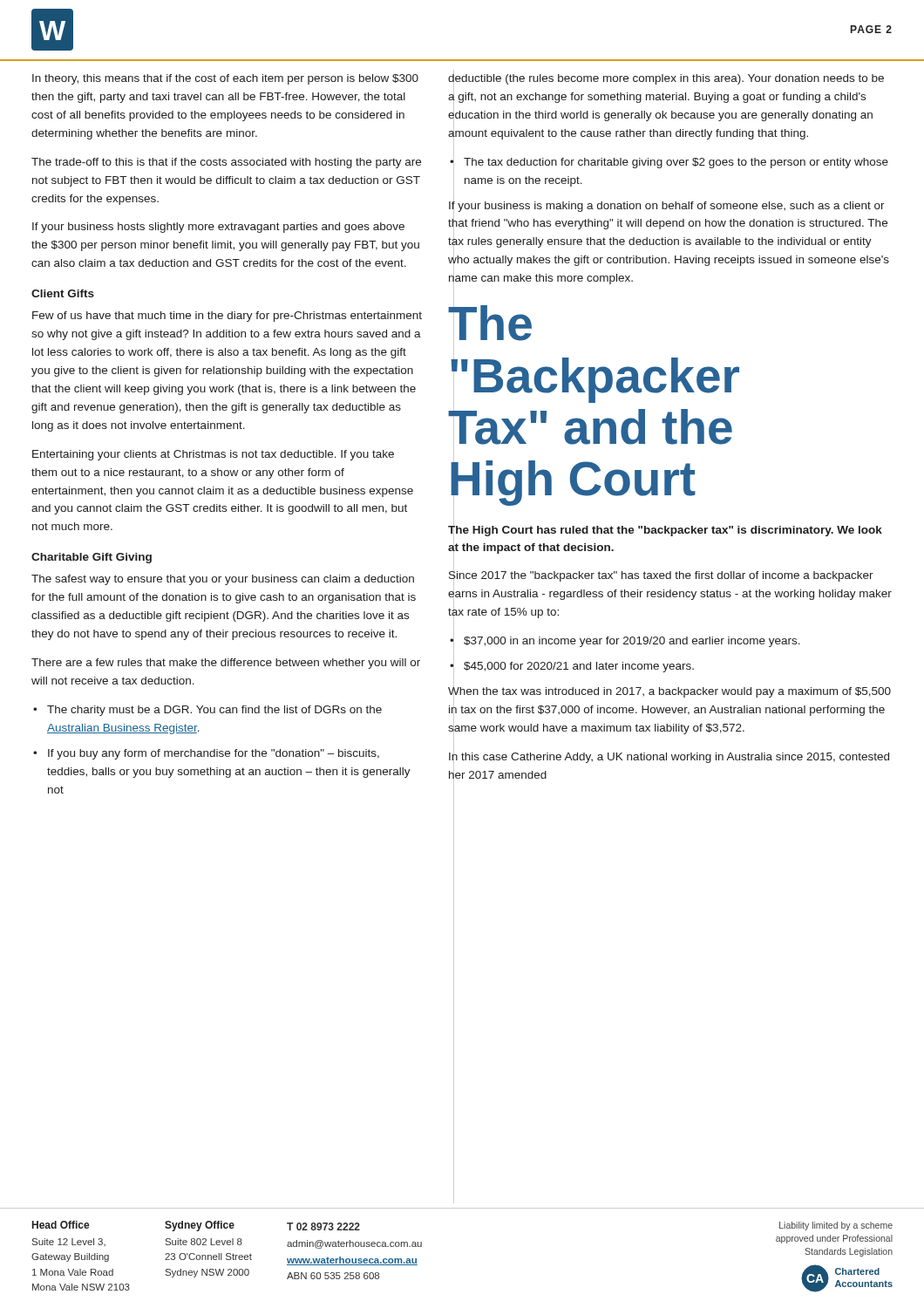Find the block on this page that starts "If you buy"
Screen dimensions: 1308x924
pyautogui.click(x=229, y=771)
